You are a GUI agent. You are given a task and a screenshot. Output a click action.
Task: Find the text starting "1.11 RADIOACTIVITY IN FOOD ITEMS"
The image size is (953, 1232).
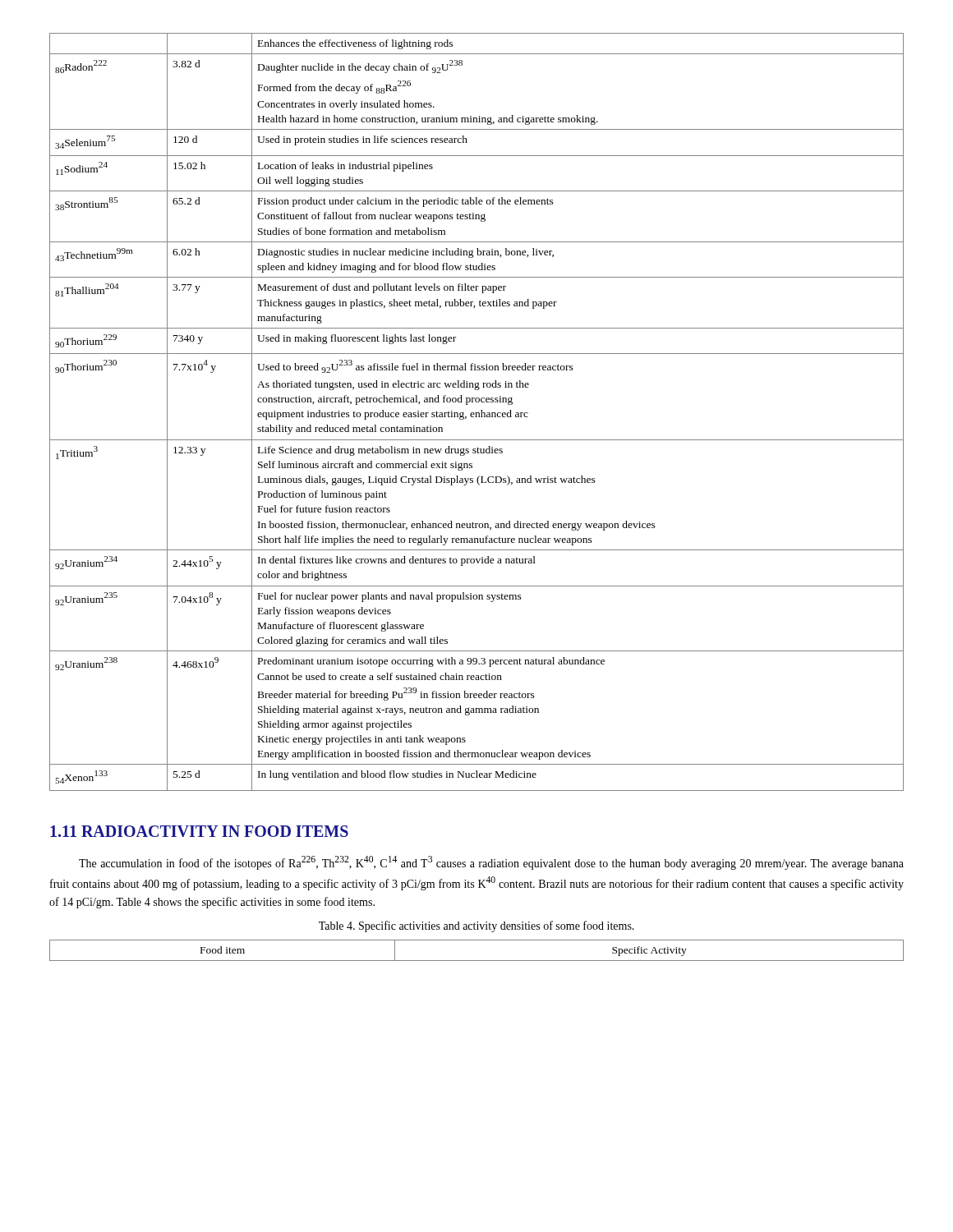(199, 831)
